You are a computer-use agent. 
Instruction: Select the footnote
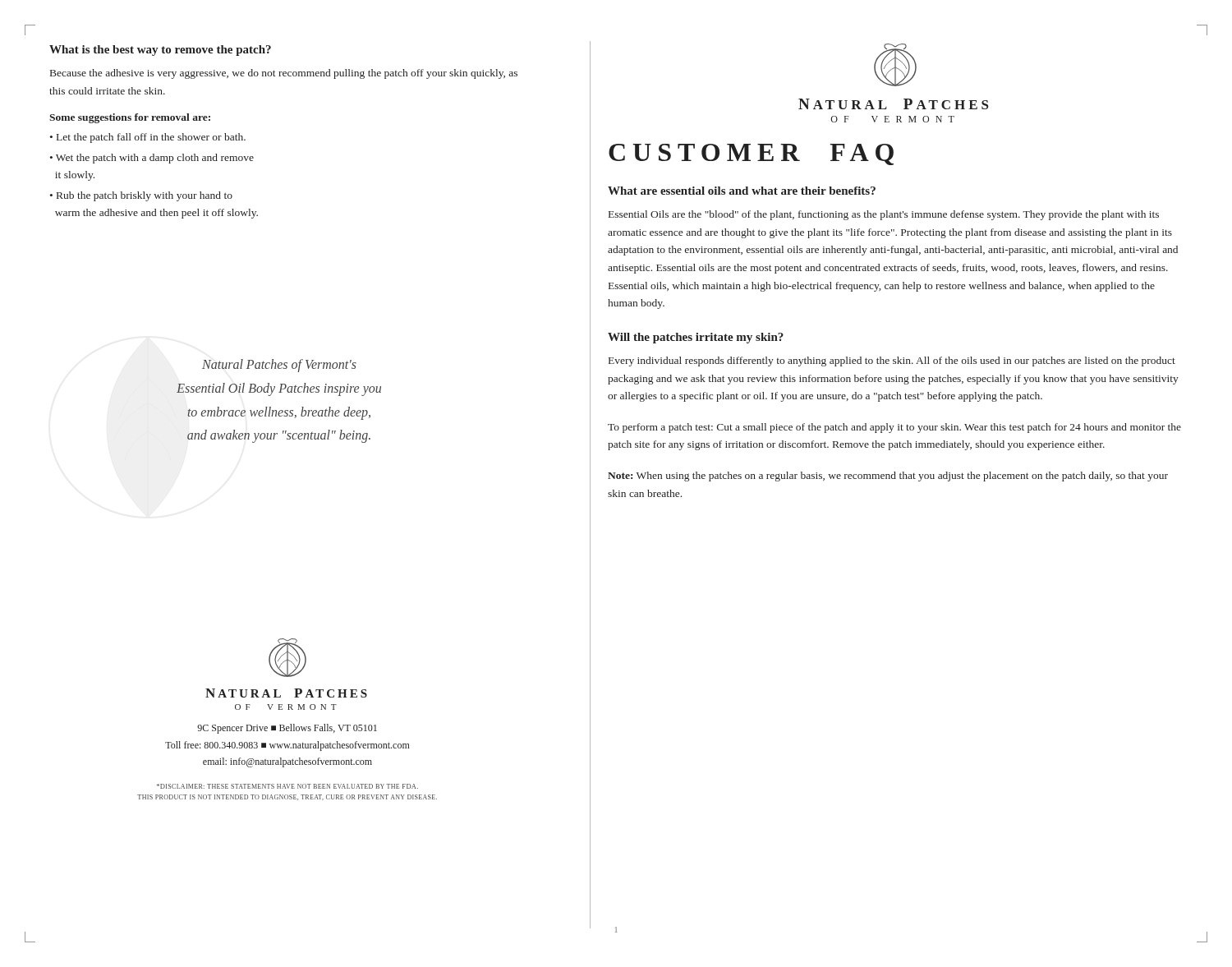pos(287,792)
